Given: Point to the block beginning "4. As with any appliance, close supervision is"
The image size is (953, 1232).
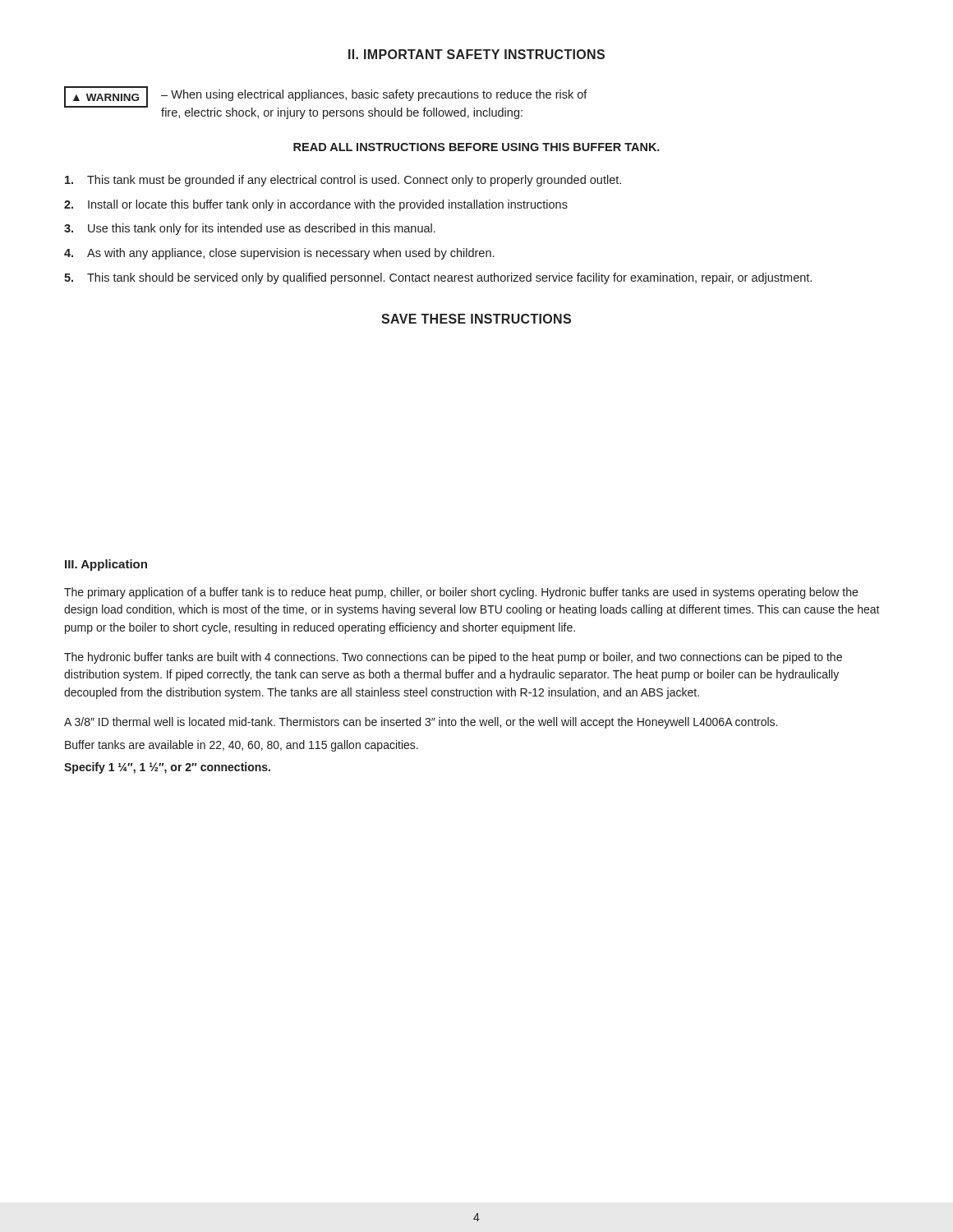Looking at the screenshot, I should coord(476,254).
